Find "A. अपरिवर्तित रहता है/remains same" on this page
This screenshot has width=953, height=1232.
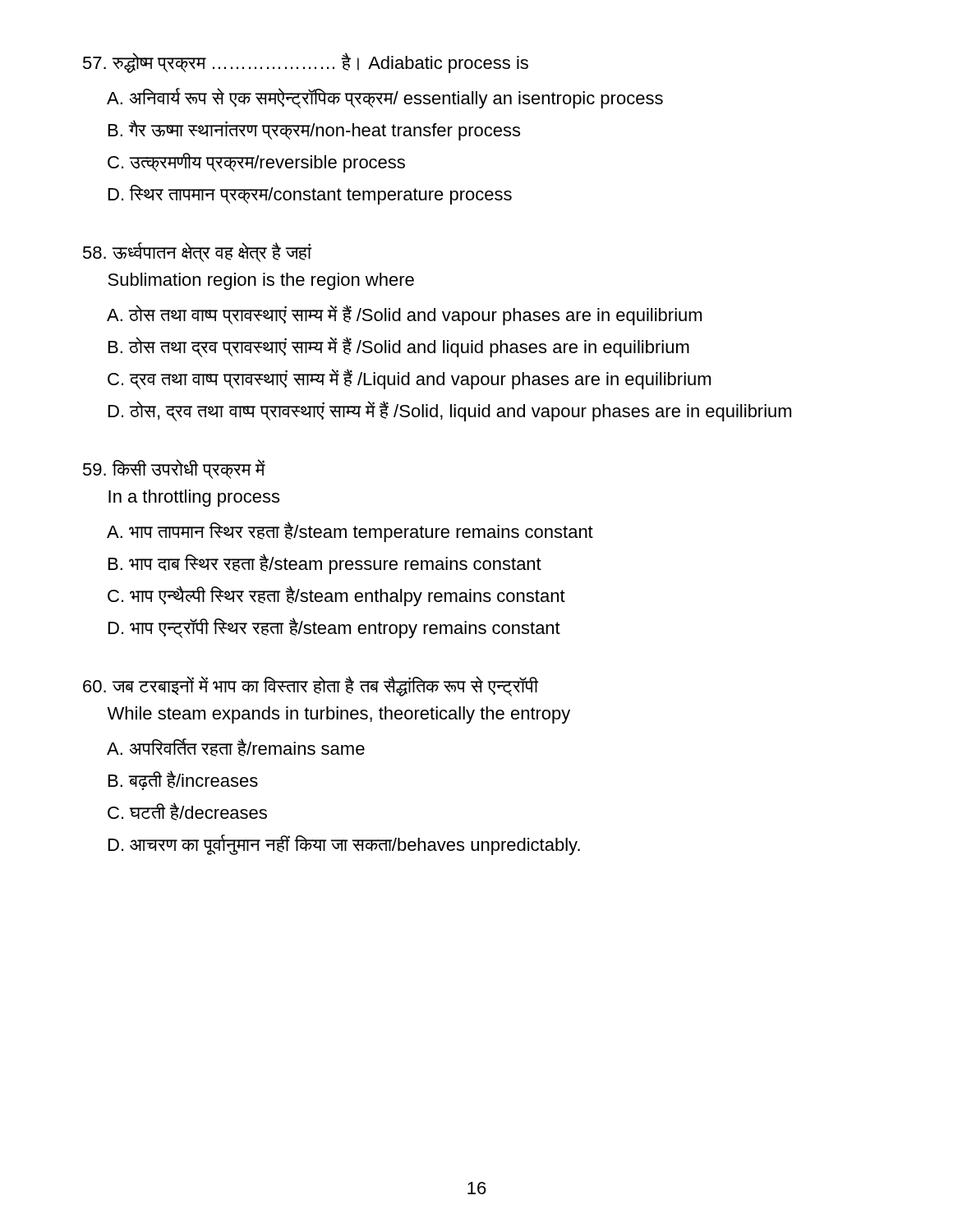click(236, 749)
